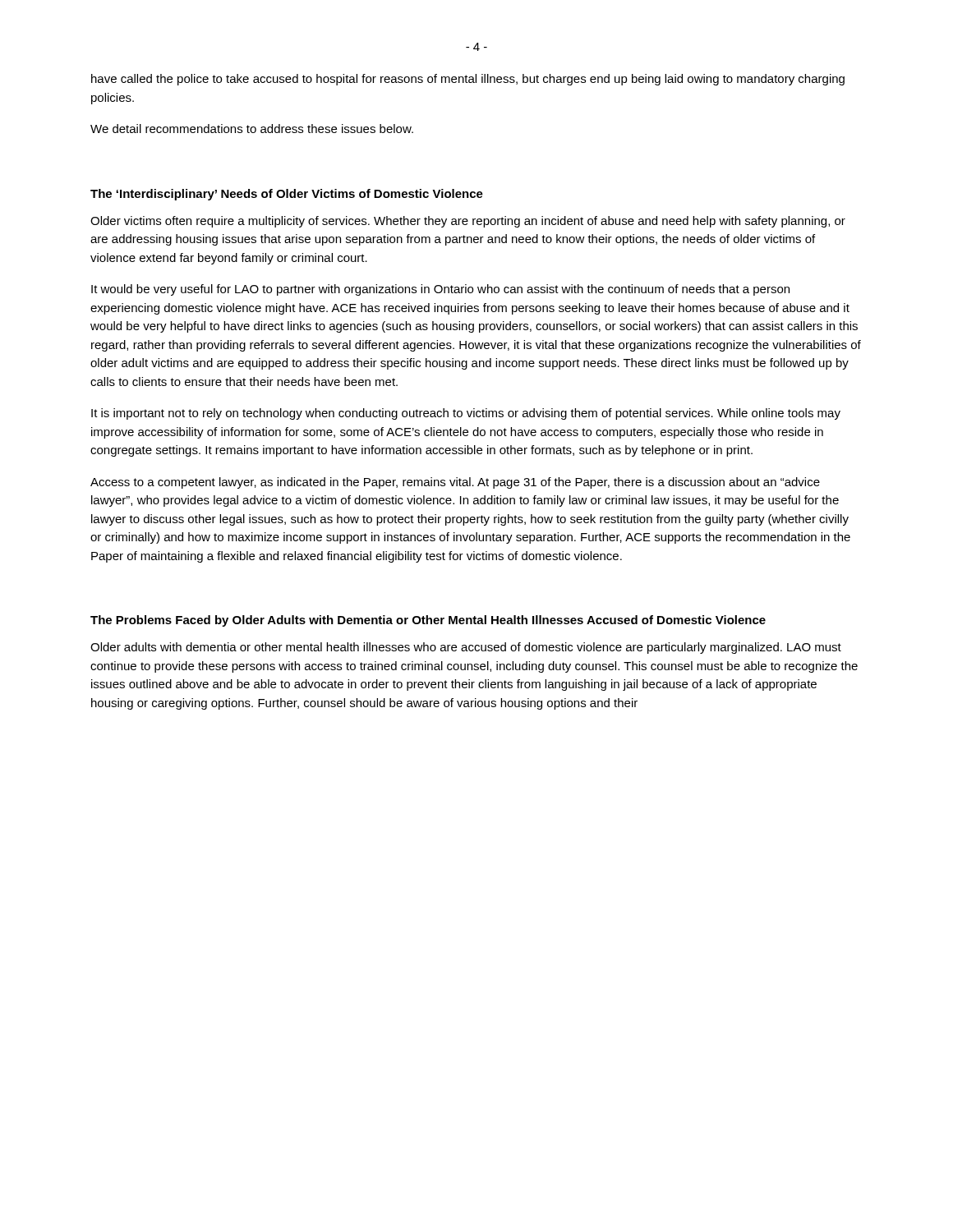Find the section header on this page that starts "The ‘Interdisciplinary’ Needs of Older Victims"
The image size is (953, 1232).
pyautogui.click(x=287, y=193)
